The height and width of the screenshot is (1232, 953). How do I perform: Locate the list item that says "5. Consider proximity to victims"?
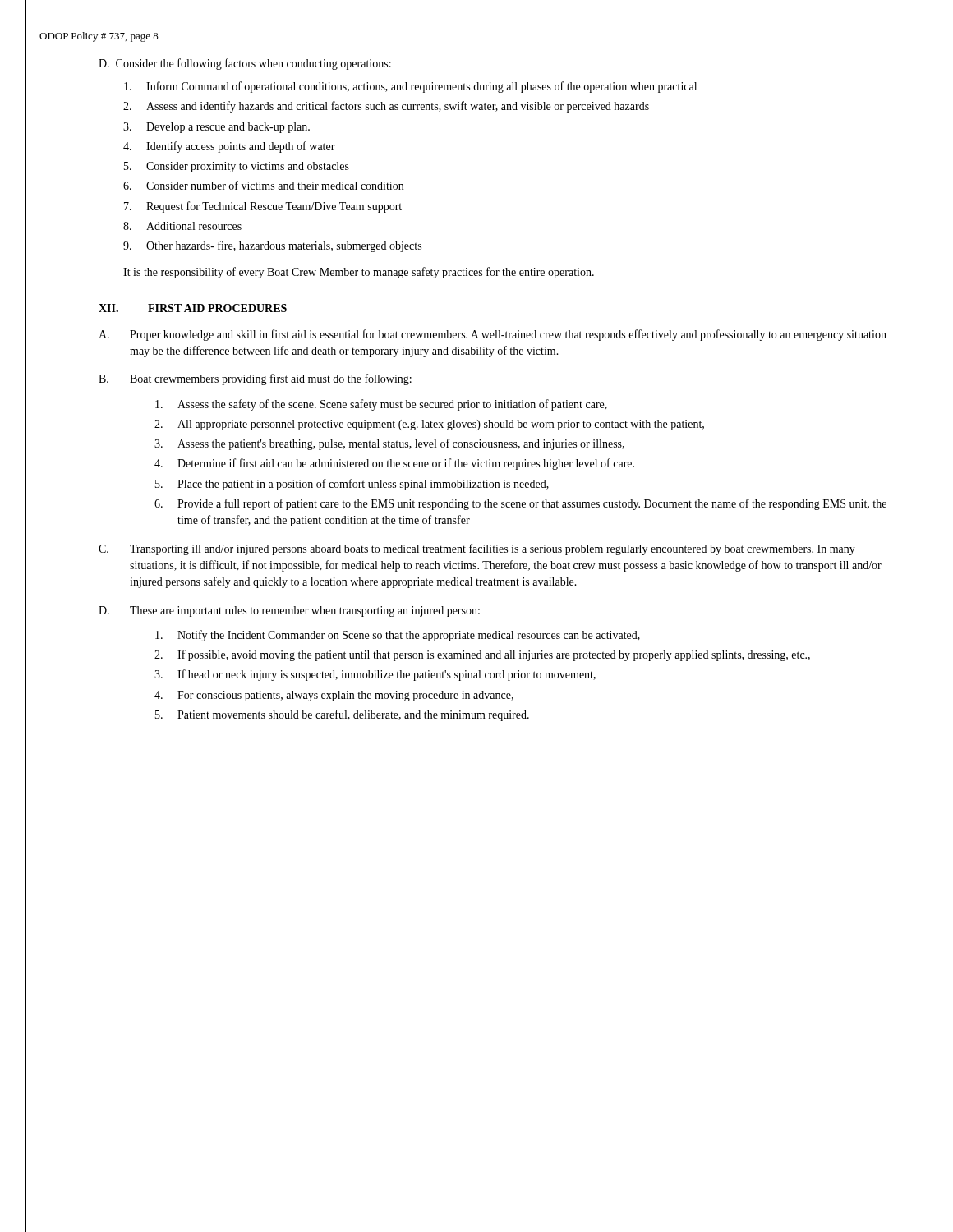pos(237,167)
